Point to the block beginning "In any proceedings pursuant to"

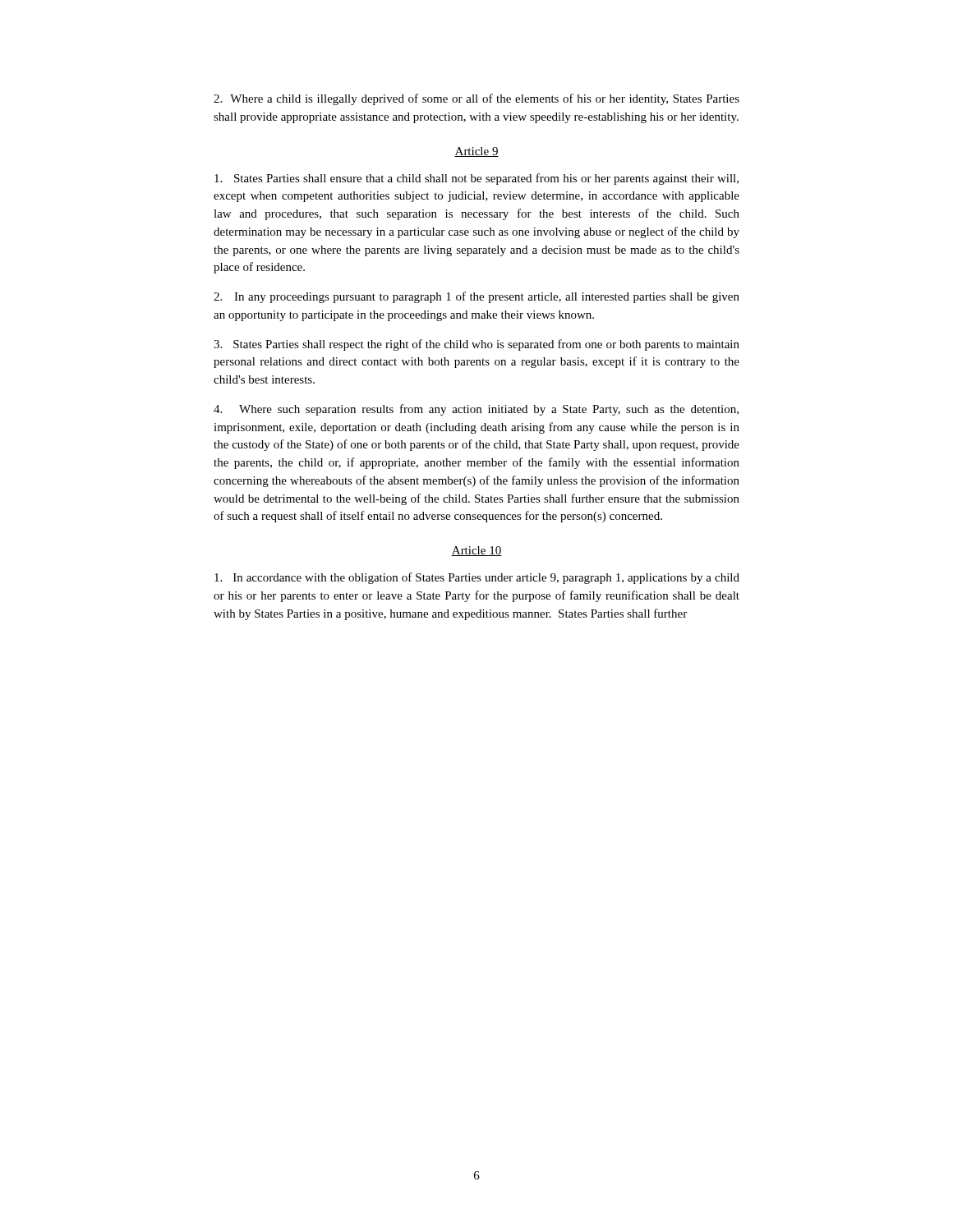tap(476, 305)
